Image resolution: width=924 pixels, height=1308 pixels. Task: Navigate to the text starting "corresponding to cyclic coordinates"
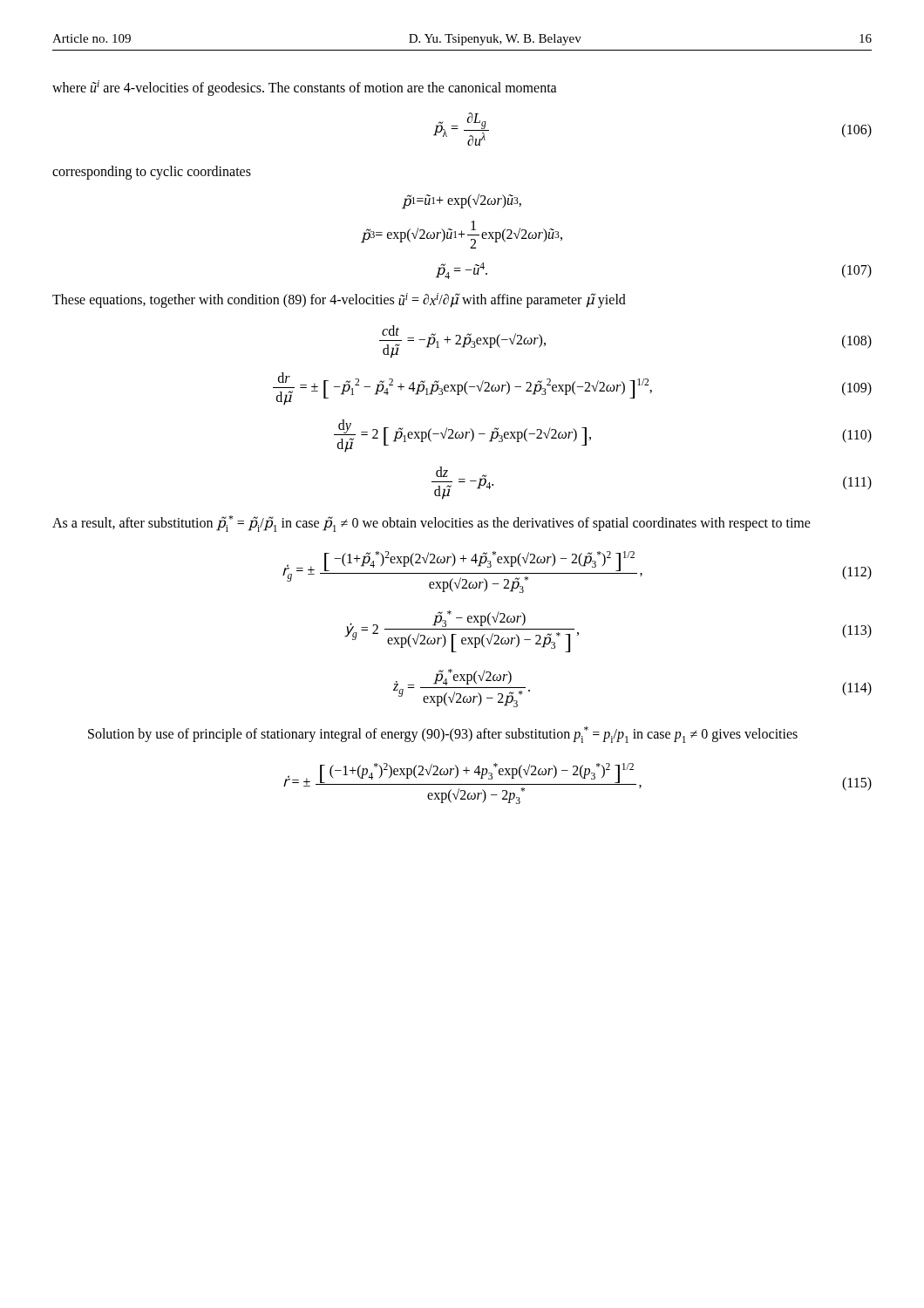[152, 171]
